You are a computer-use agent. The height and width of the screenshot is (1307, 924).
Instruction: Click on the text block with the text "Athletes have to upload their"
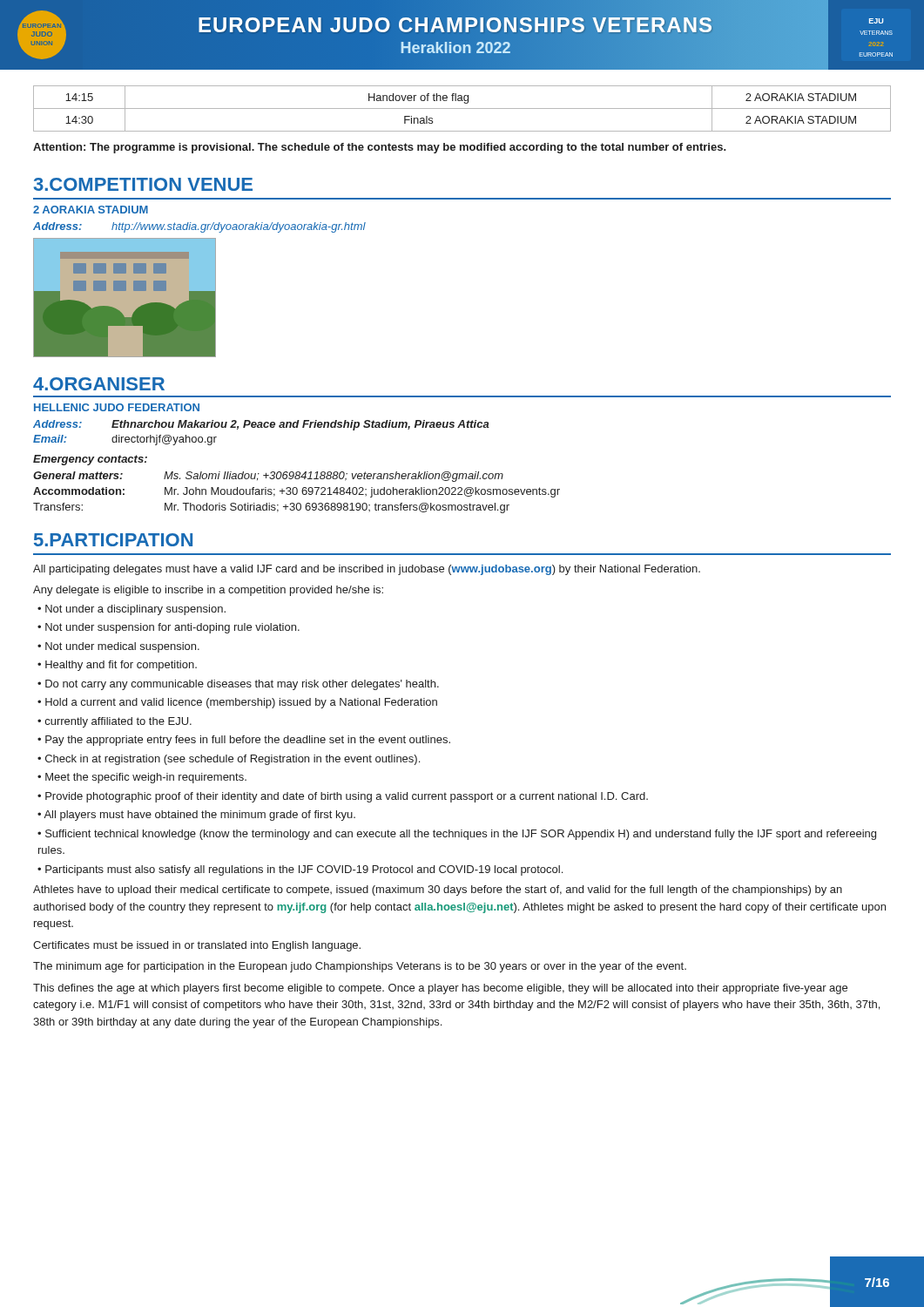460,906
